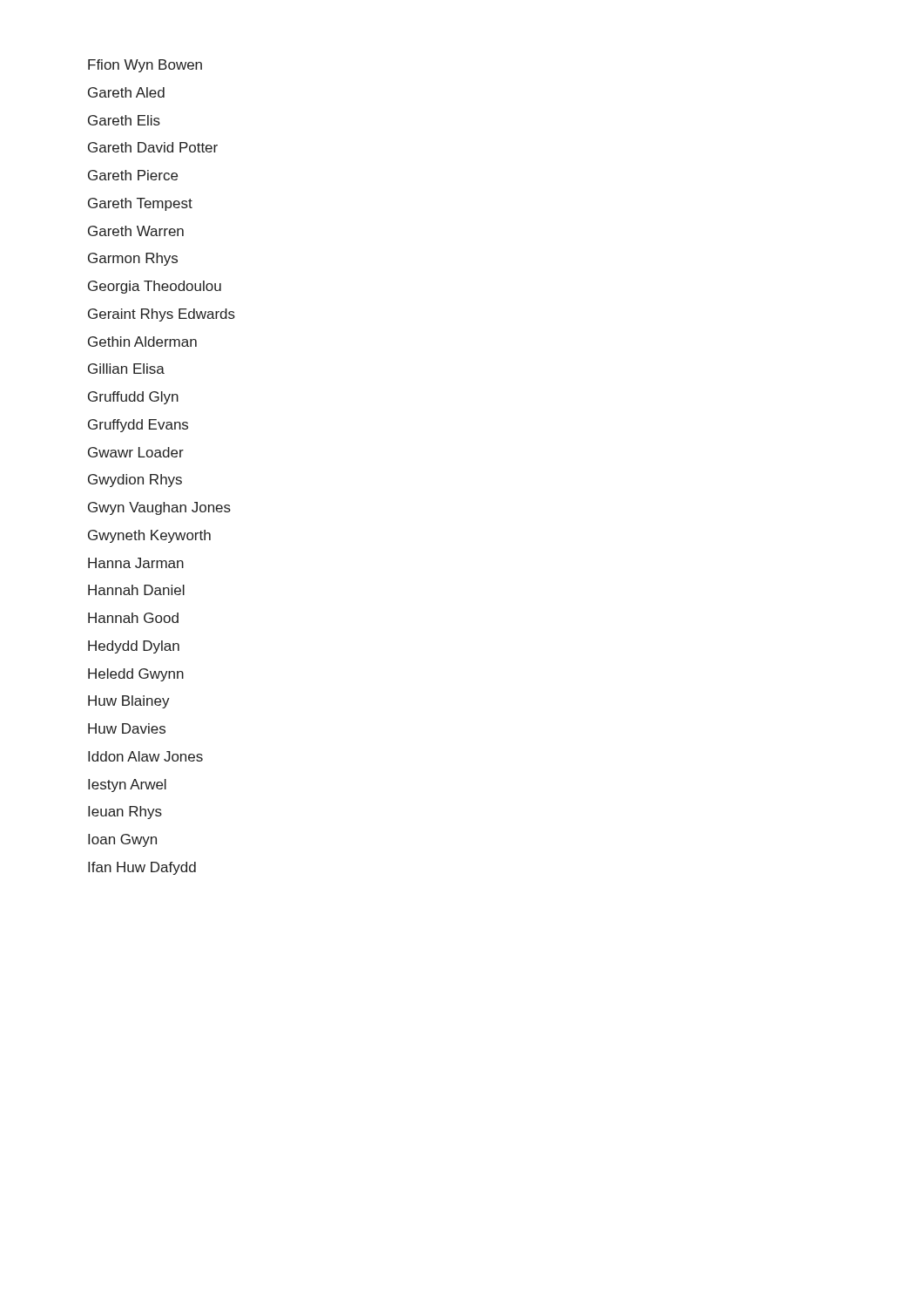Find "Gruffudd Glyn" on this page
The width and height of the screenshot is (924, 1307).
pos(133,397)
